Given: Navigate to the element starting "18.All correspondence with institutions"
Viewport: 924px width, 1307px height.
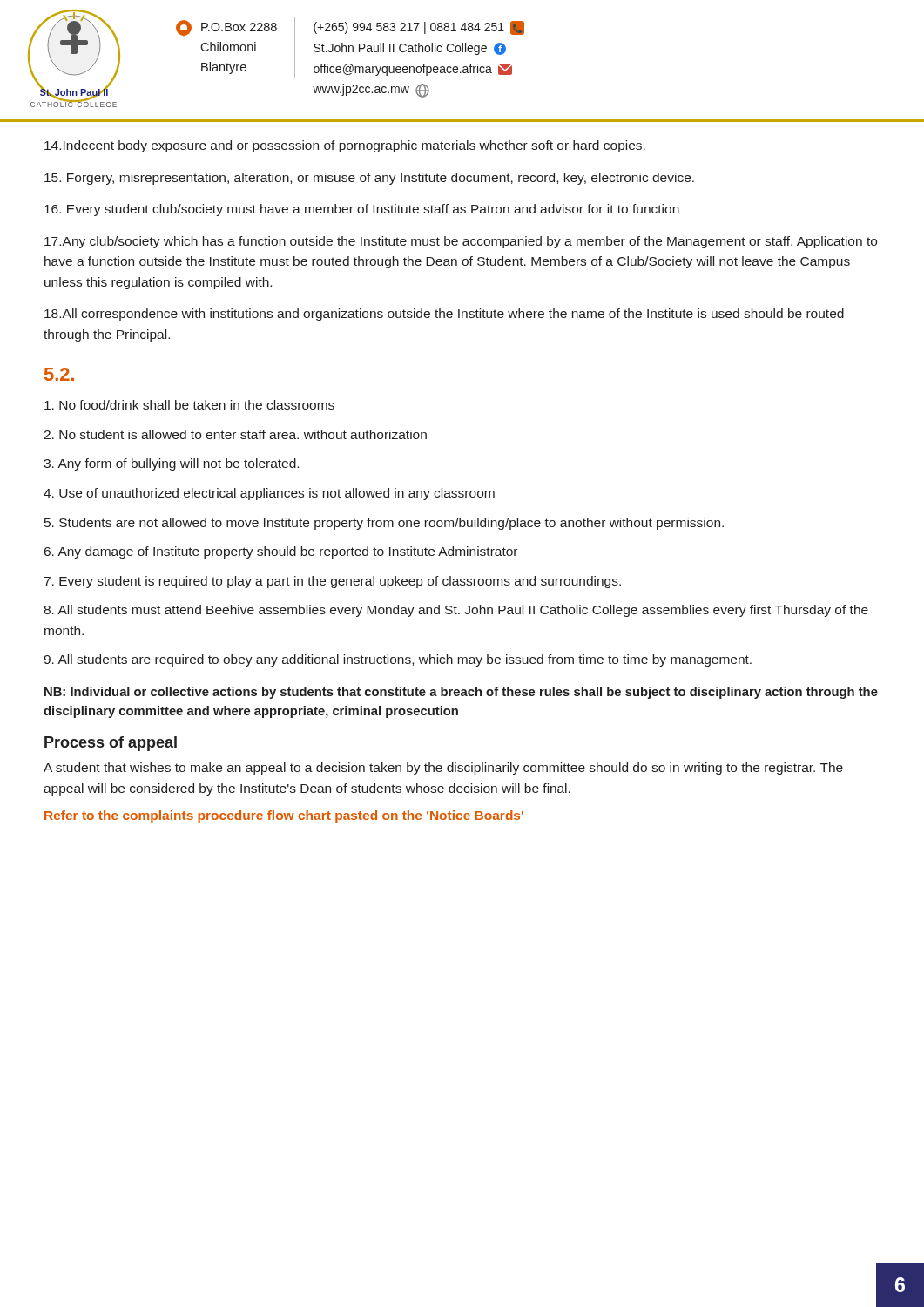Looking at the screenshot, I should click(x=444, y=324).
